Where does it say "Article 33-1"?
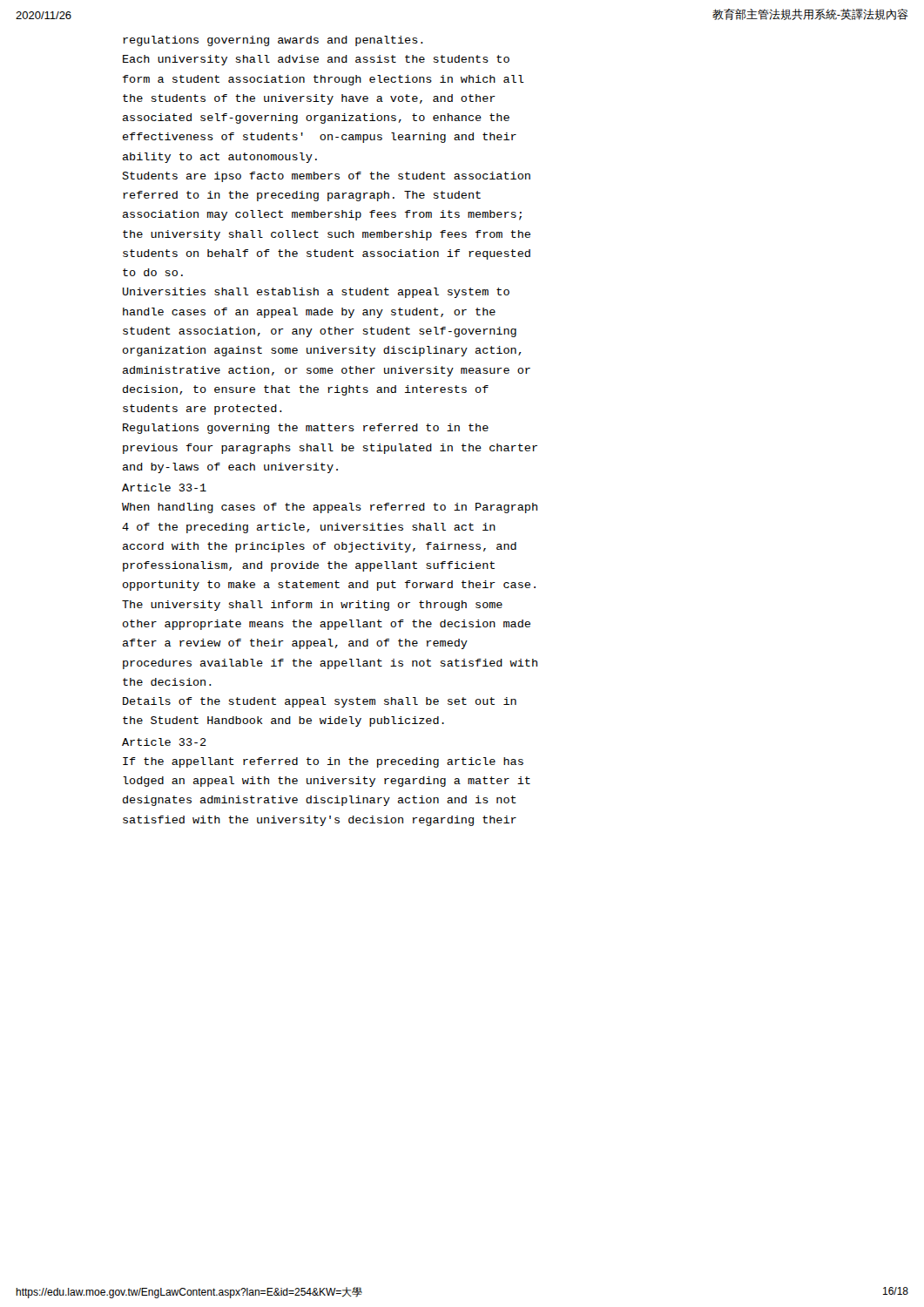 pos(164,488)
